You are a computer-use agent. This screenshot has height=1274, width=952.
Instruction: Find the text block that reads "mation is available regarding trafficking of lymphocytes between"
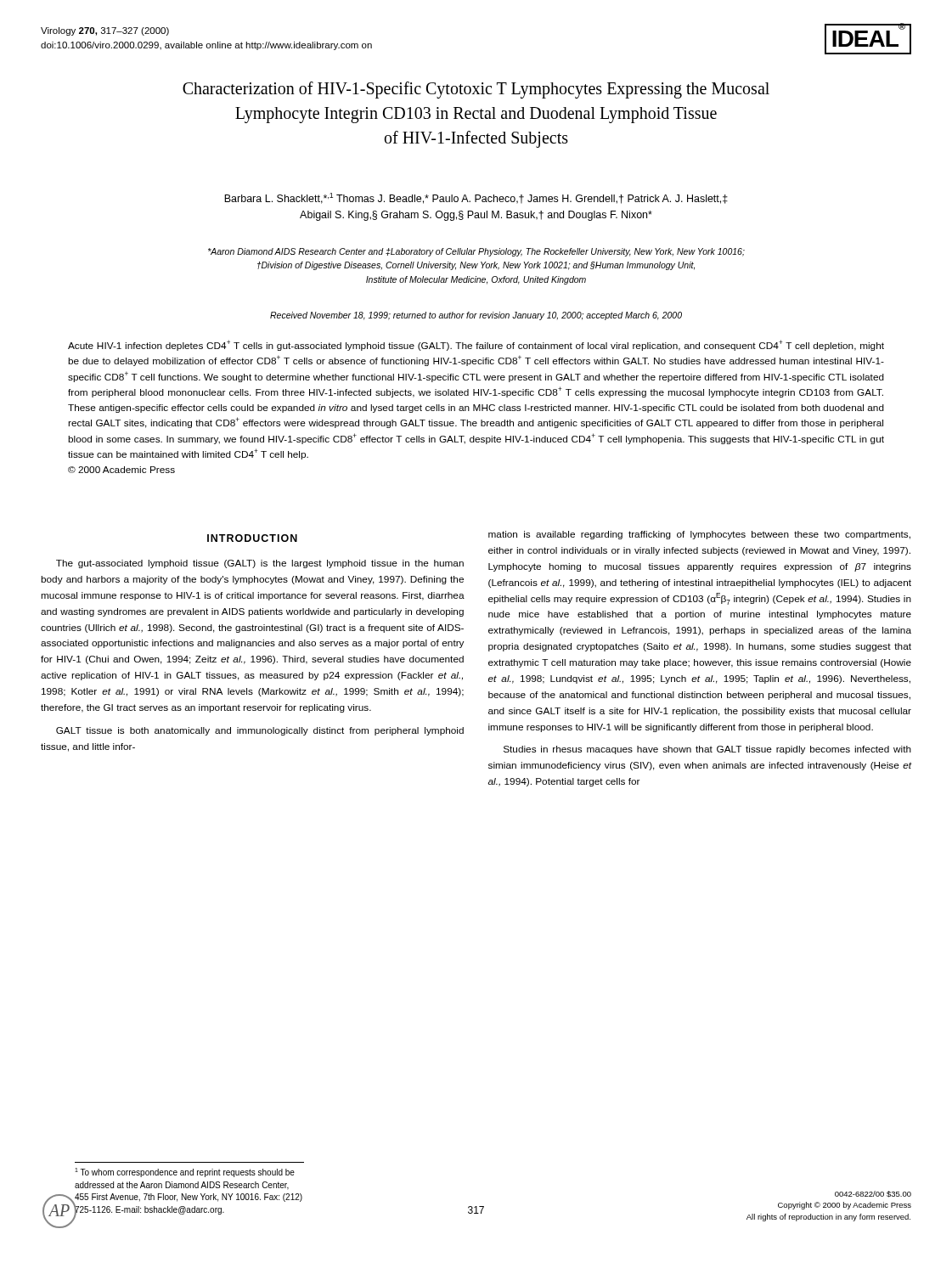click(x=700, y=658)
